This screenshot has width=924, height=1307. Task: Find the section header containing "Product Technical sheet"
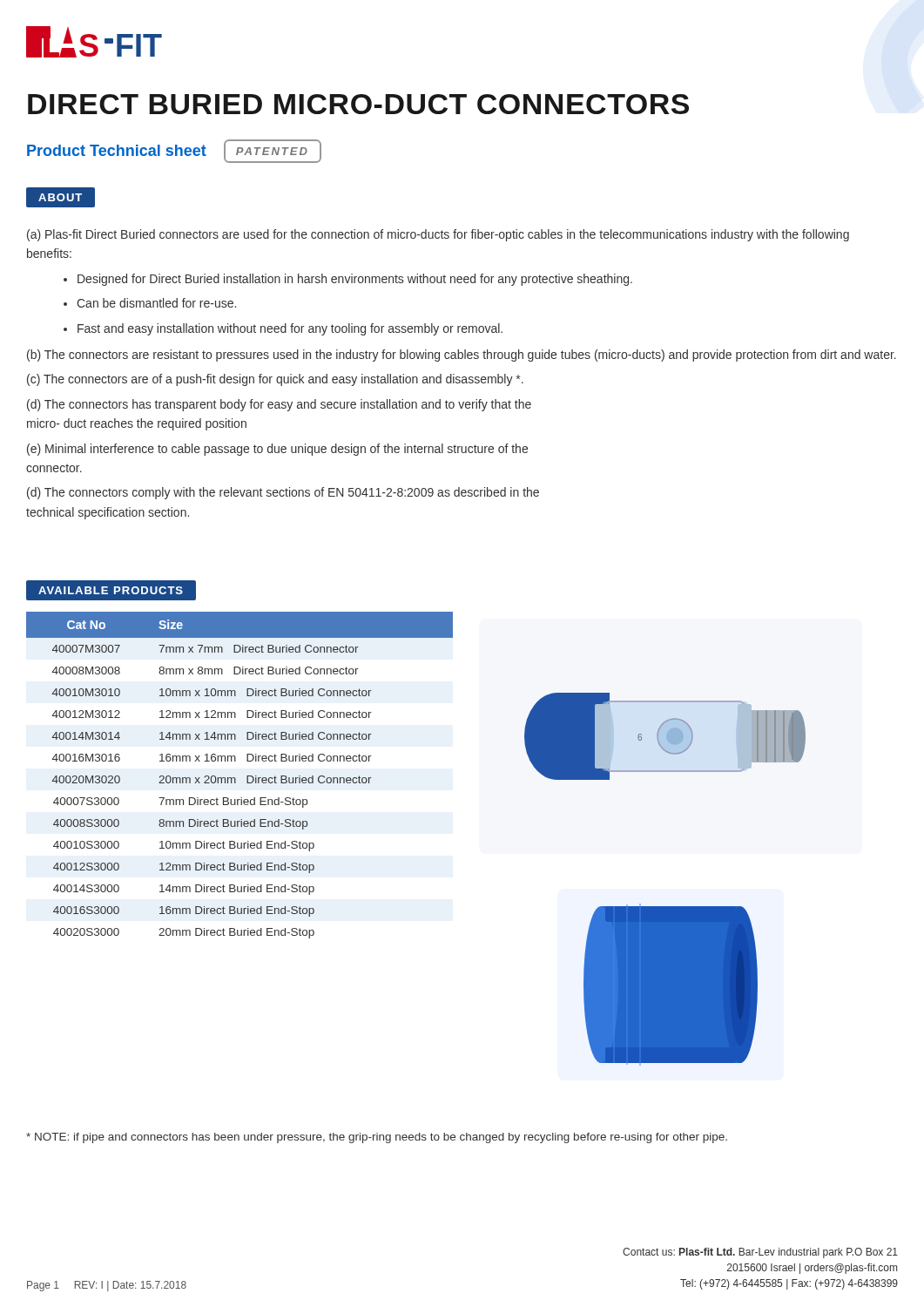(116, 151)
